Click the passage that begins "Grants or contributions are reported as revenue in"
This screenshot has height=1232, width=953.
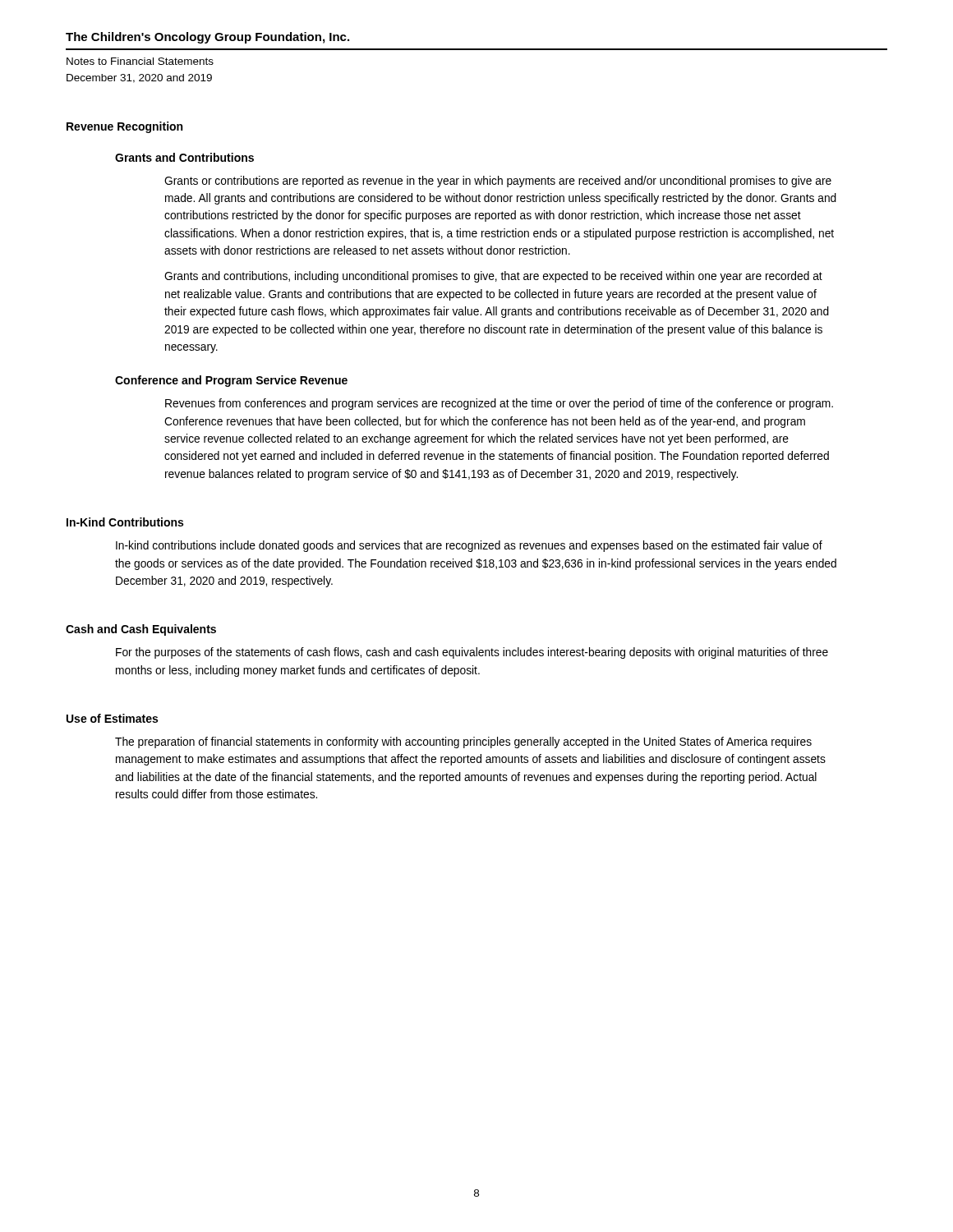tap(500, 216)
